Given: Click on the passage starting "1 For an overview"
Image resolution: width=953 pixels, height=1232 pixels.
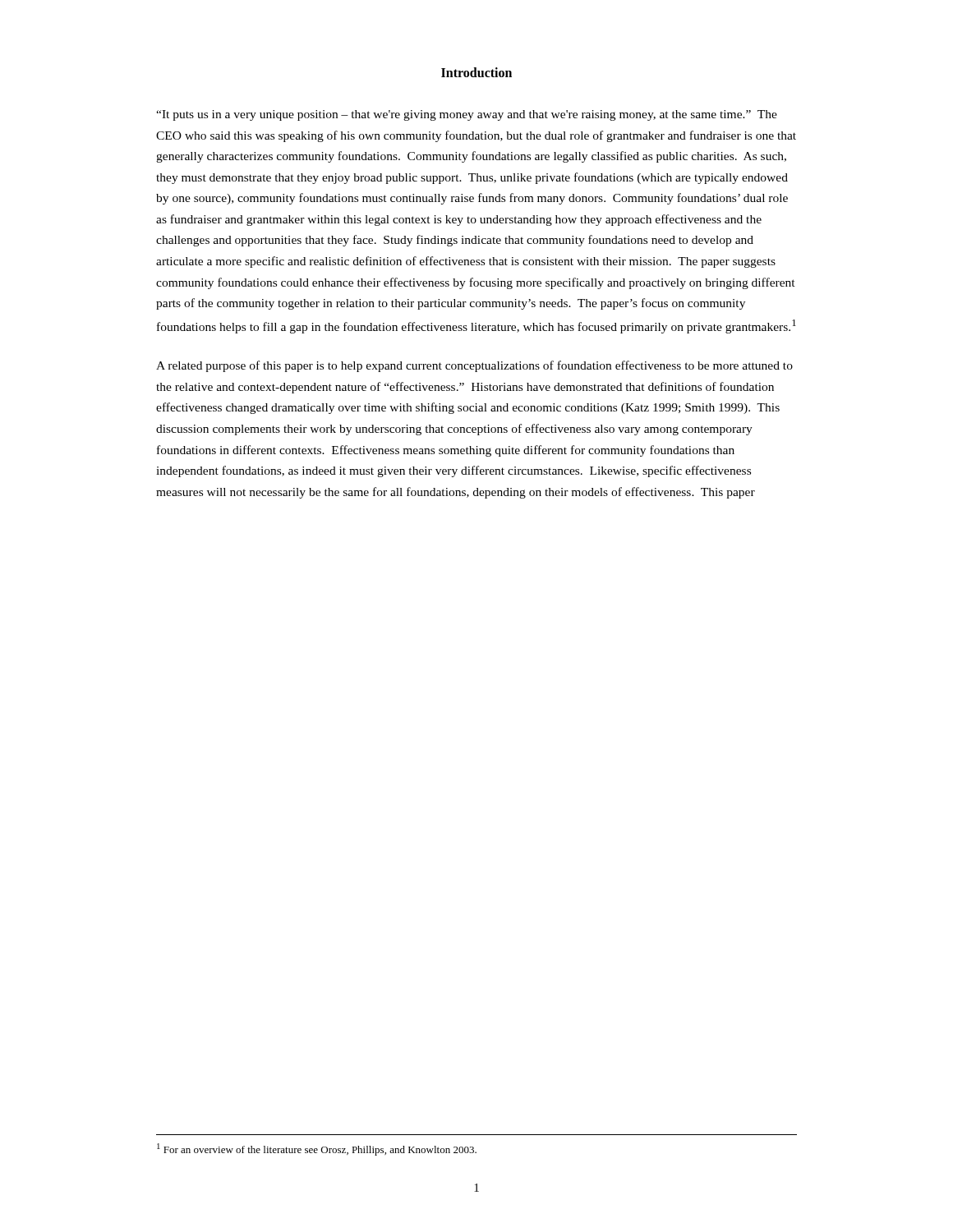Looking at the screenshot, I should 317,1149.
